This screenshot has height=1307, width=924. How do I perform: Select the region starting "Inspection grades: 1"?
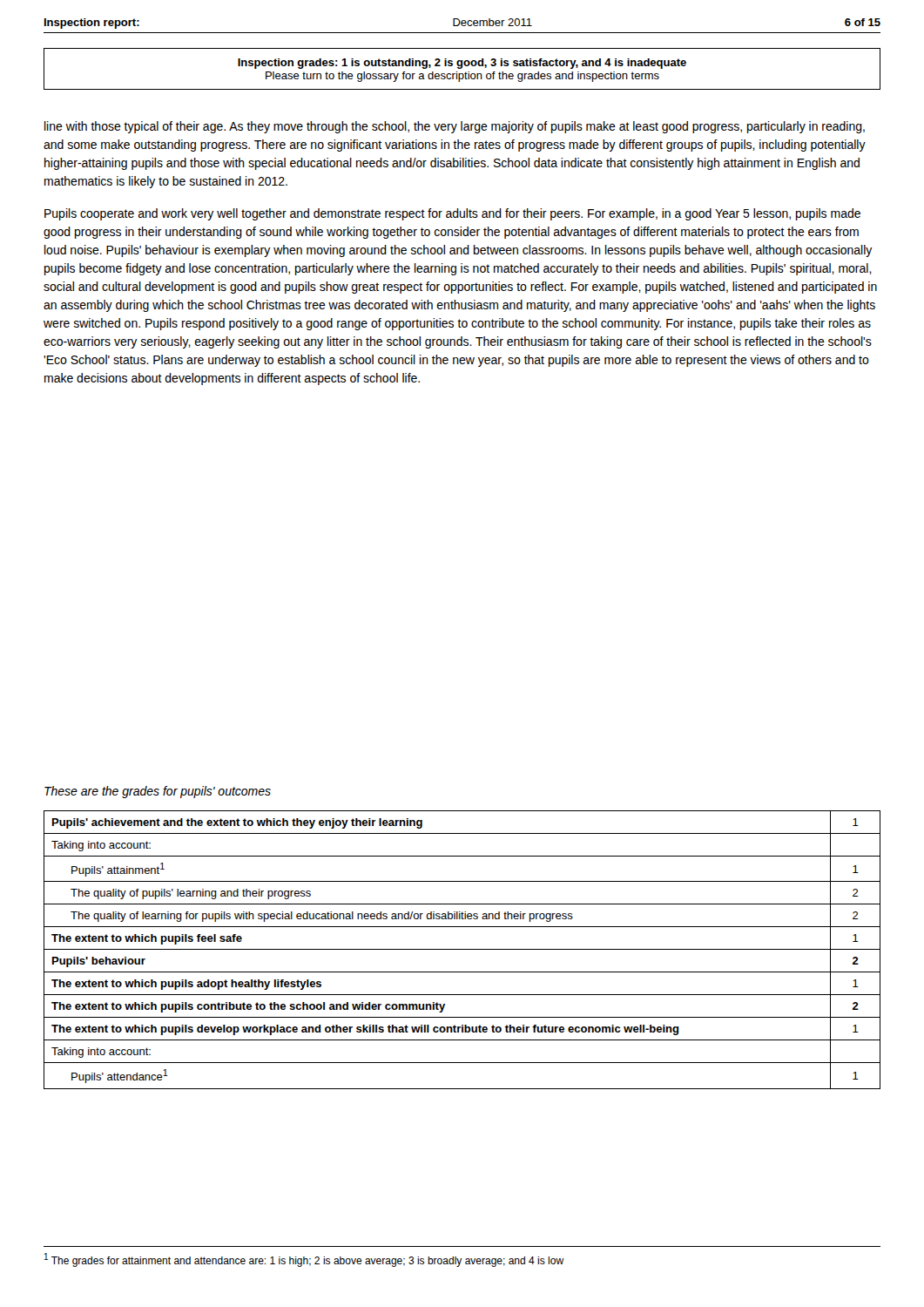pos(462,69)
